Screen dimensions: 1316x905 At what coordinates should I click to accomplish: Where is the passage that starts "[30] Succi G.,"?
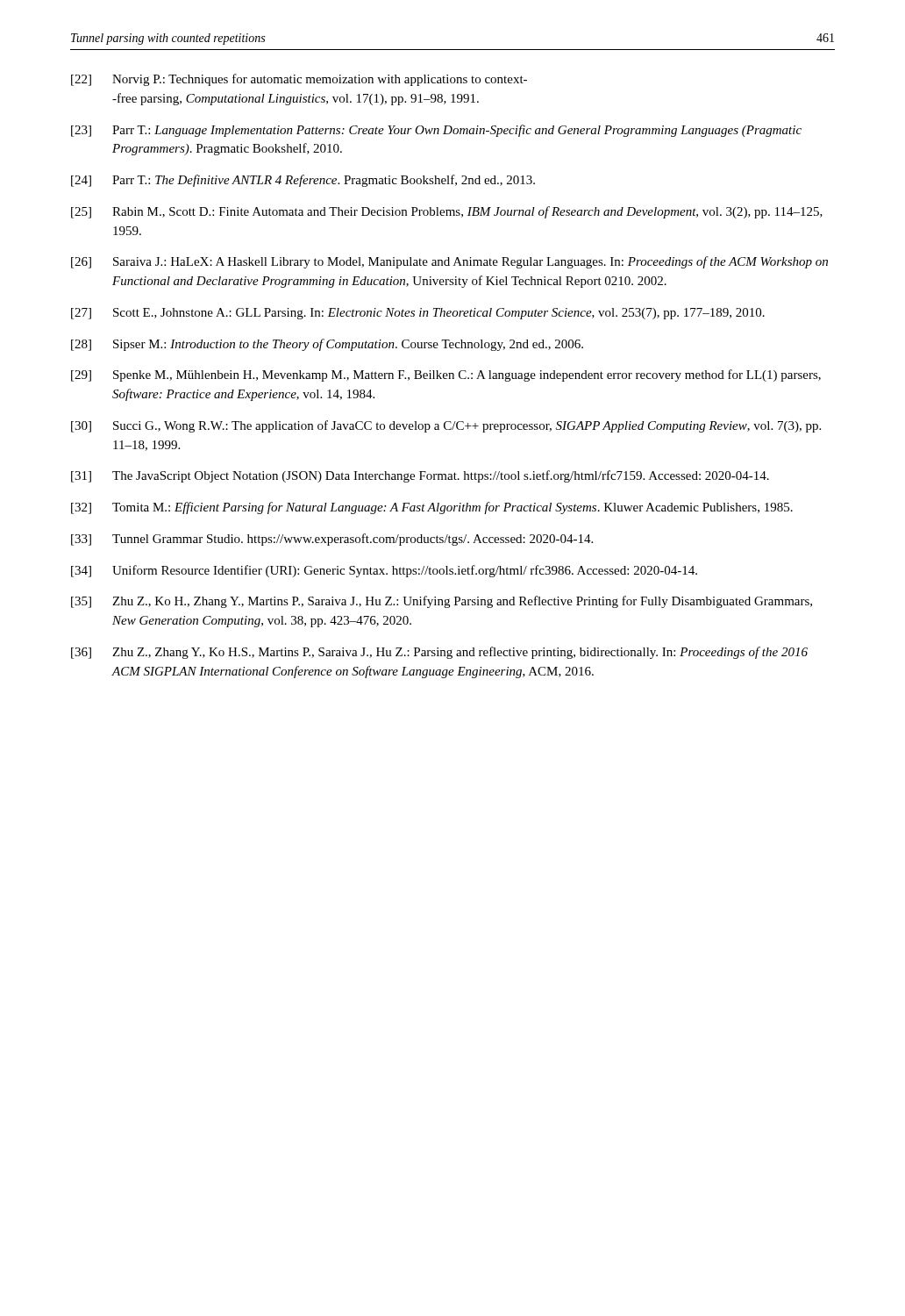452,436
